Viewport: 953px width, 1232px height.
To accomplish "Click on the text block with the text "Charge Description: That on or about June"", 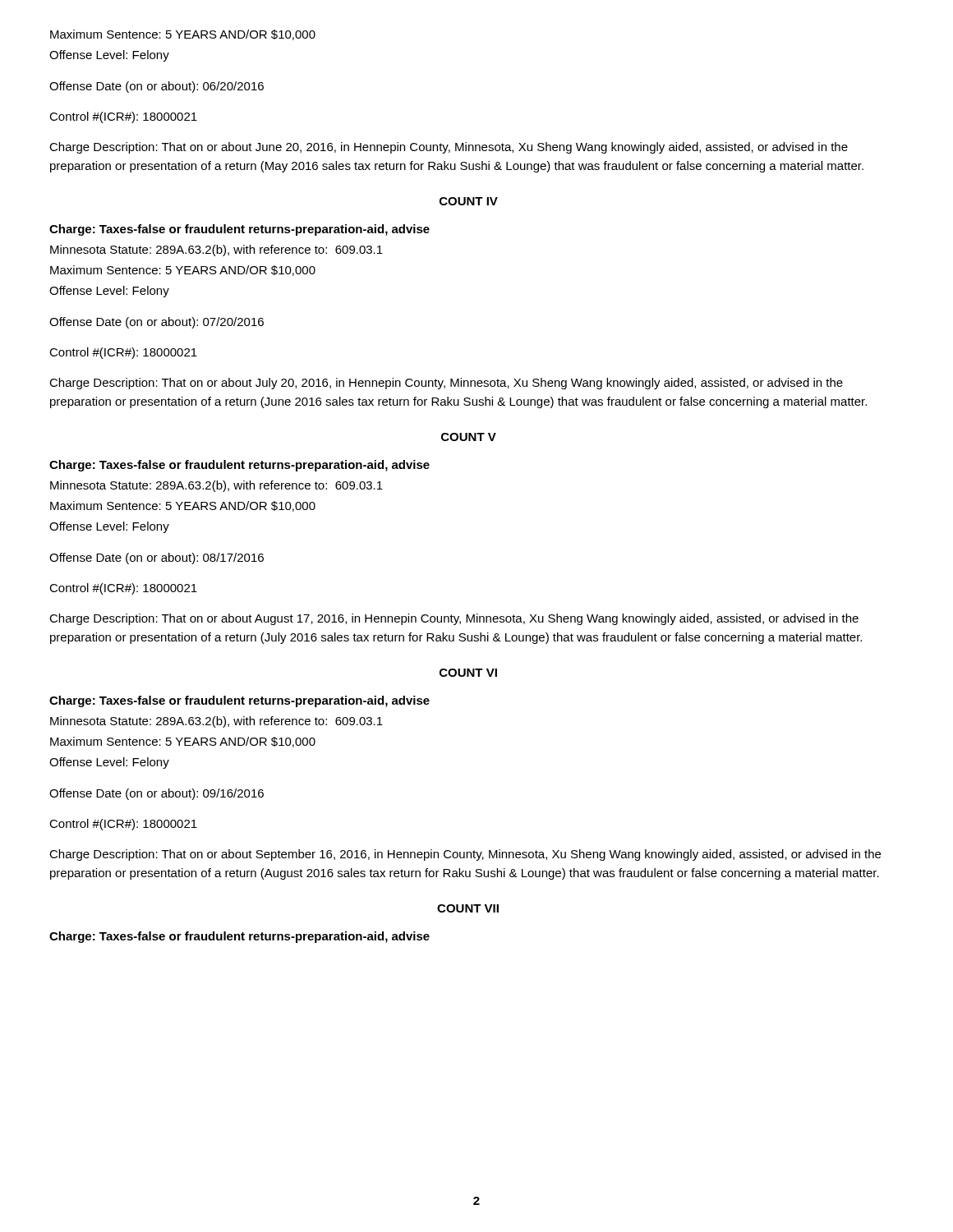I will point(468,156).
